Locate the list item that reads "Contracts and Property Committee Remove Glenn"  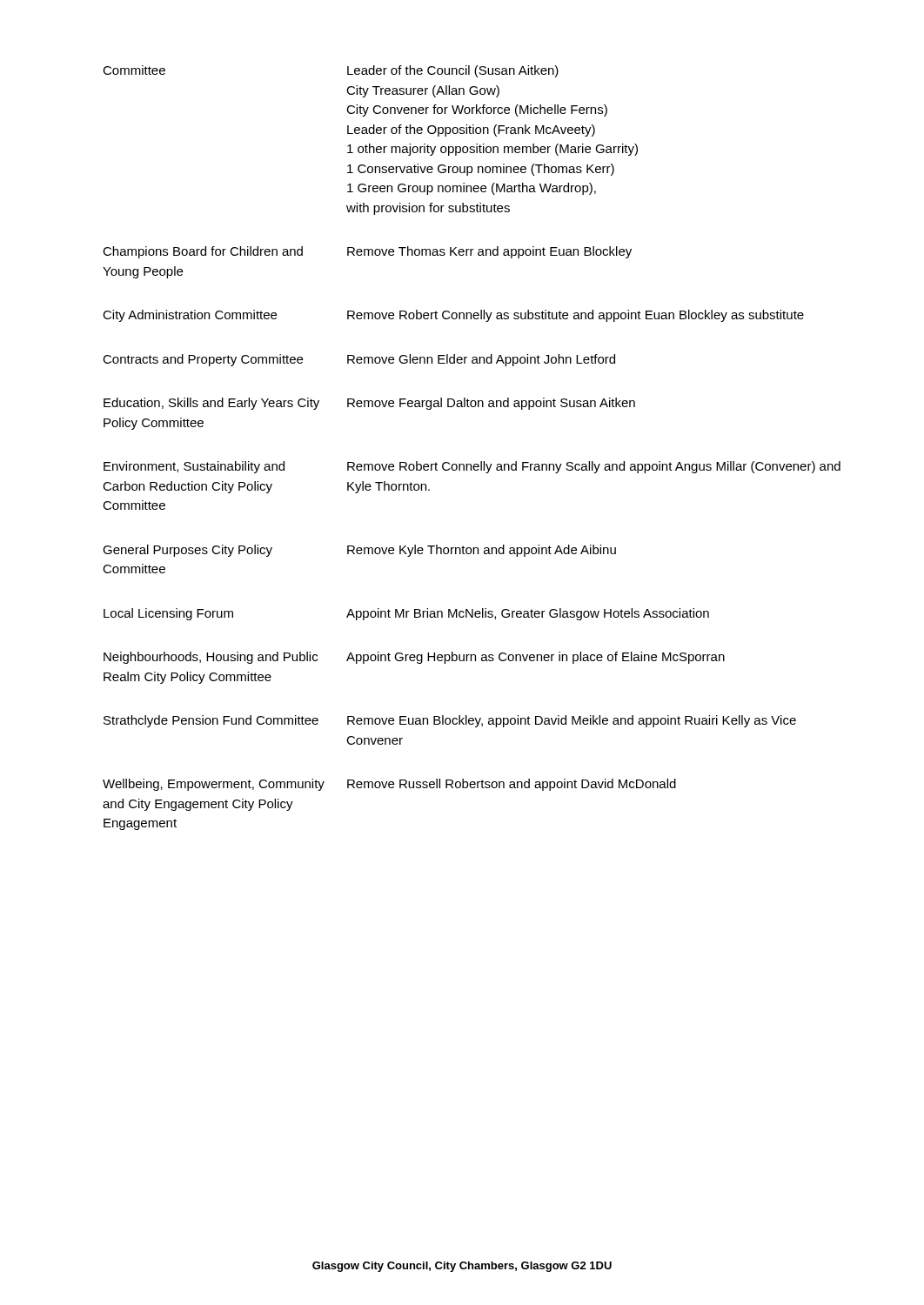click(x=474, y=359)
